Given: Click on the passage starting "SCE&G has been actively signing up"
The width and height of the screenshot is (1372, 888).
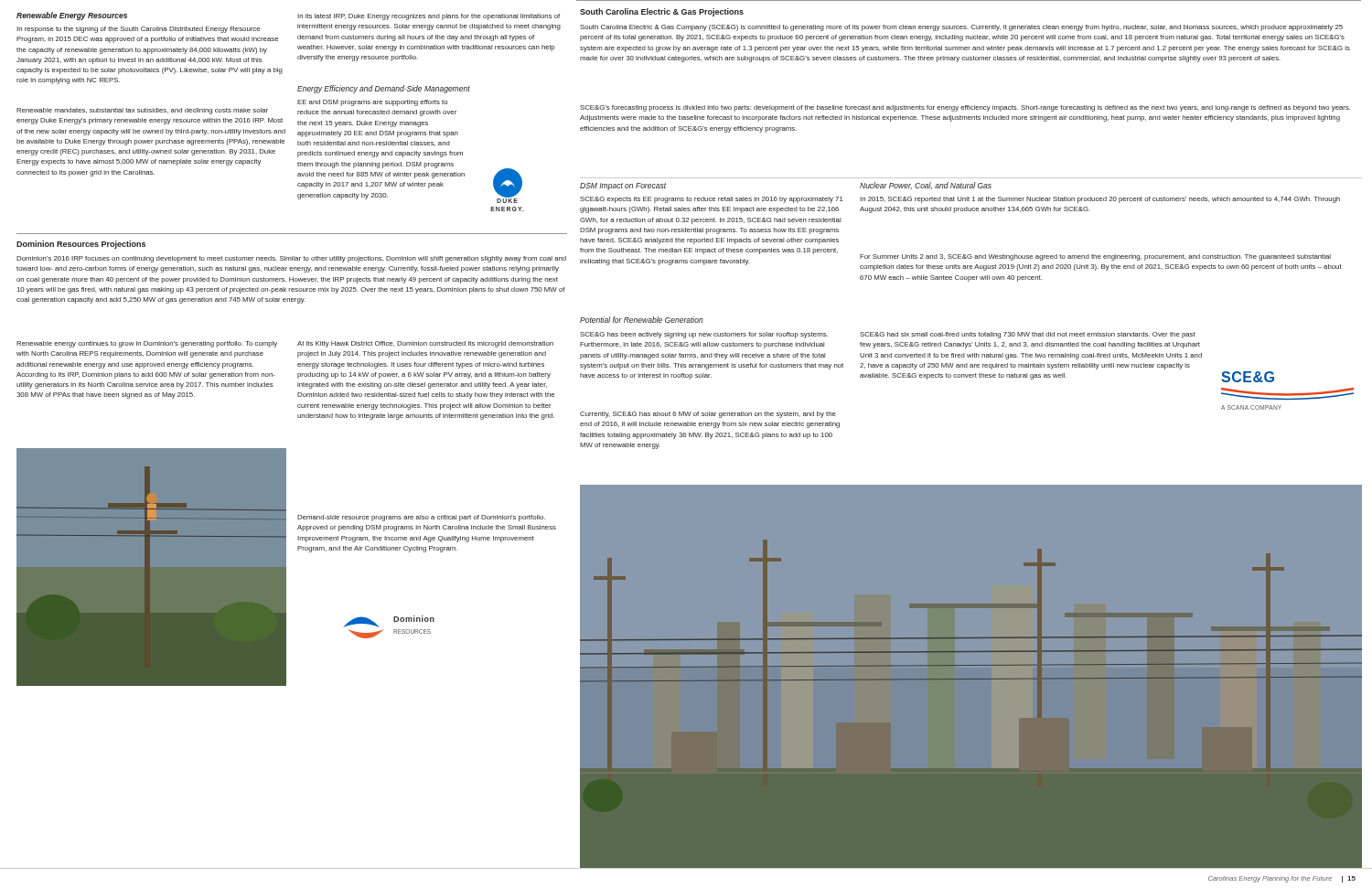Looking at the screenshot, I should [713, 355].
